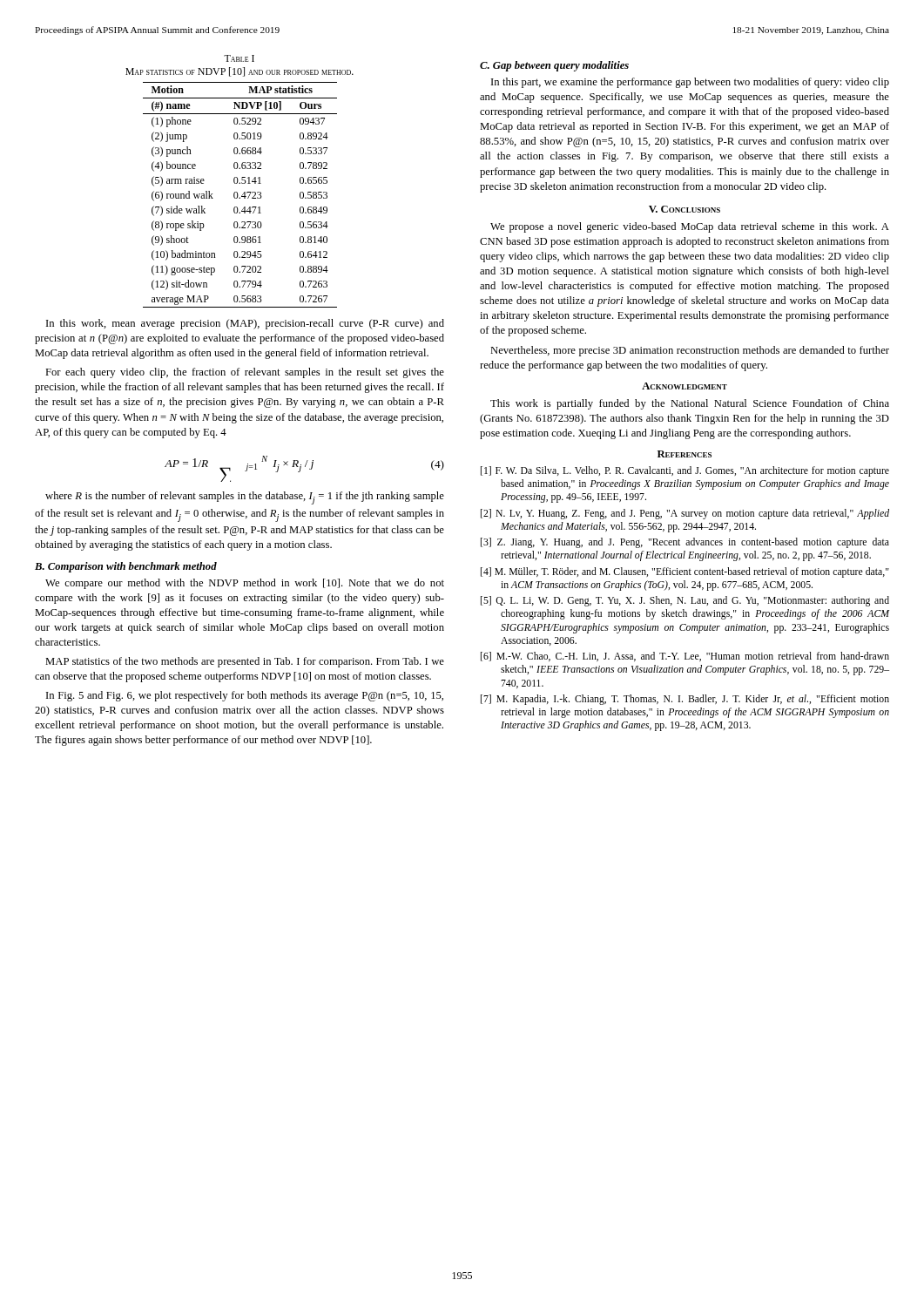Image resolution: width=924 pixels, height=1307 pixels.
Task: Select the text block containing "MAP statistics of the two methods"
Action: (x=240, y=669)
